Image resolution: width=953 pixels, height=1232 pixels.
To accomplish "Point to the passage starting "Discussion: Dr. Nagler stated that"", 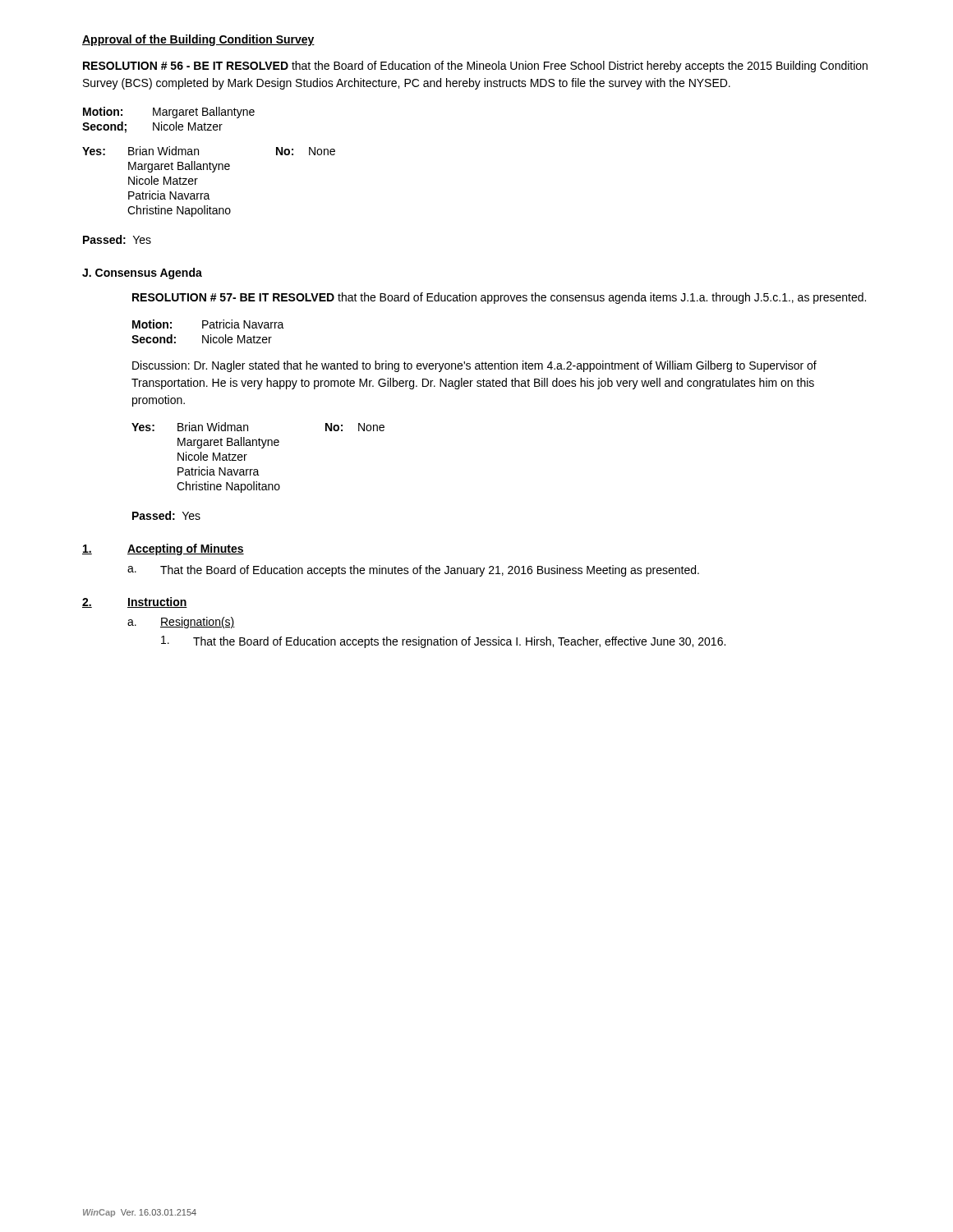I will 474,383.
